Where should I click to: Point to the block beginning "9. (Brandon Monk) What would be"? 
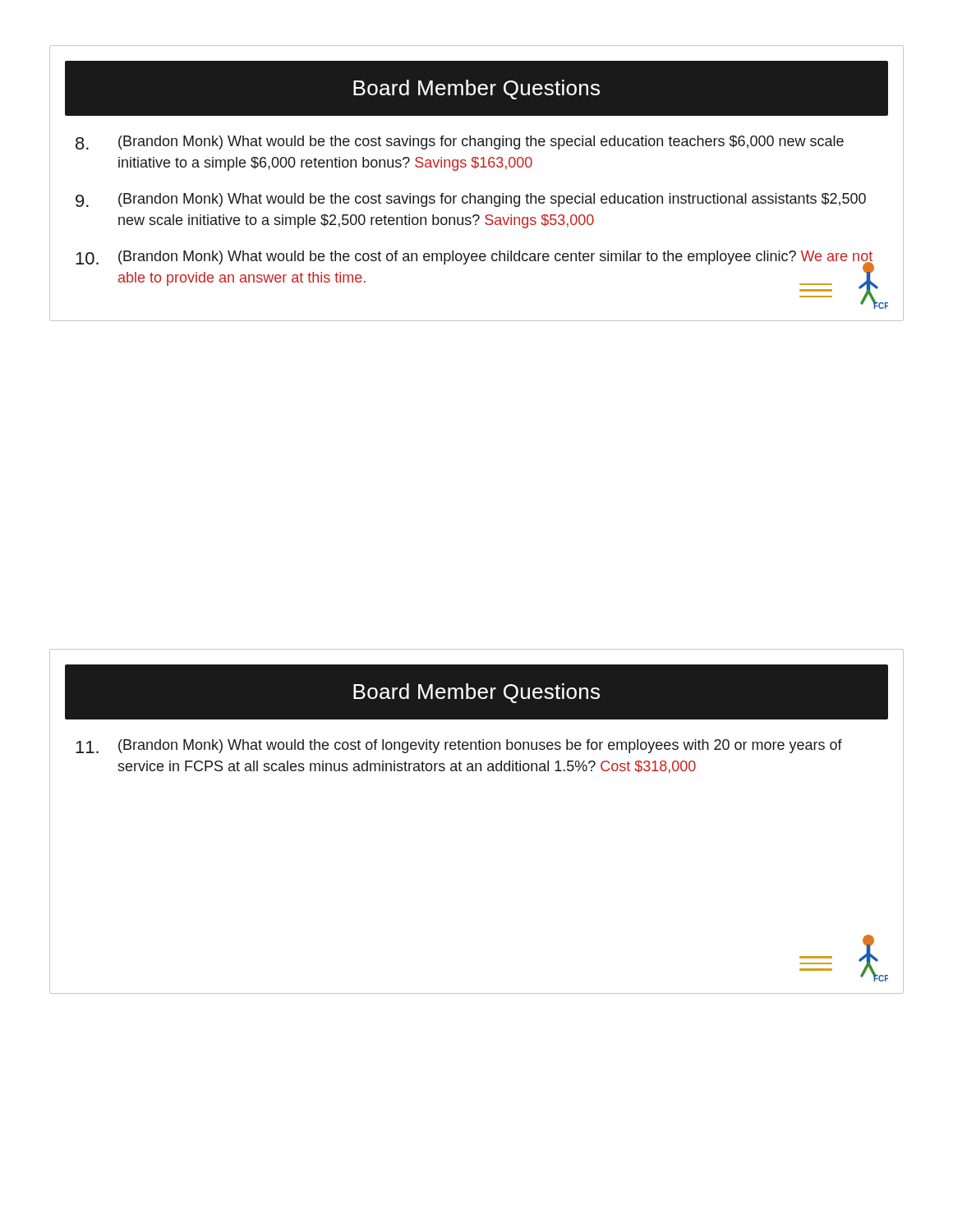pyautogui.click(x=476, y=210)
